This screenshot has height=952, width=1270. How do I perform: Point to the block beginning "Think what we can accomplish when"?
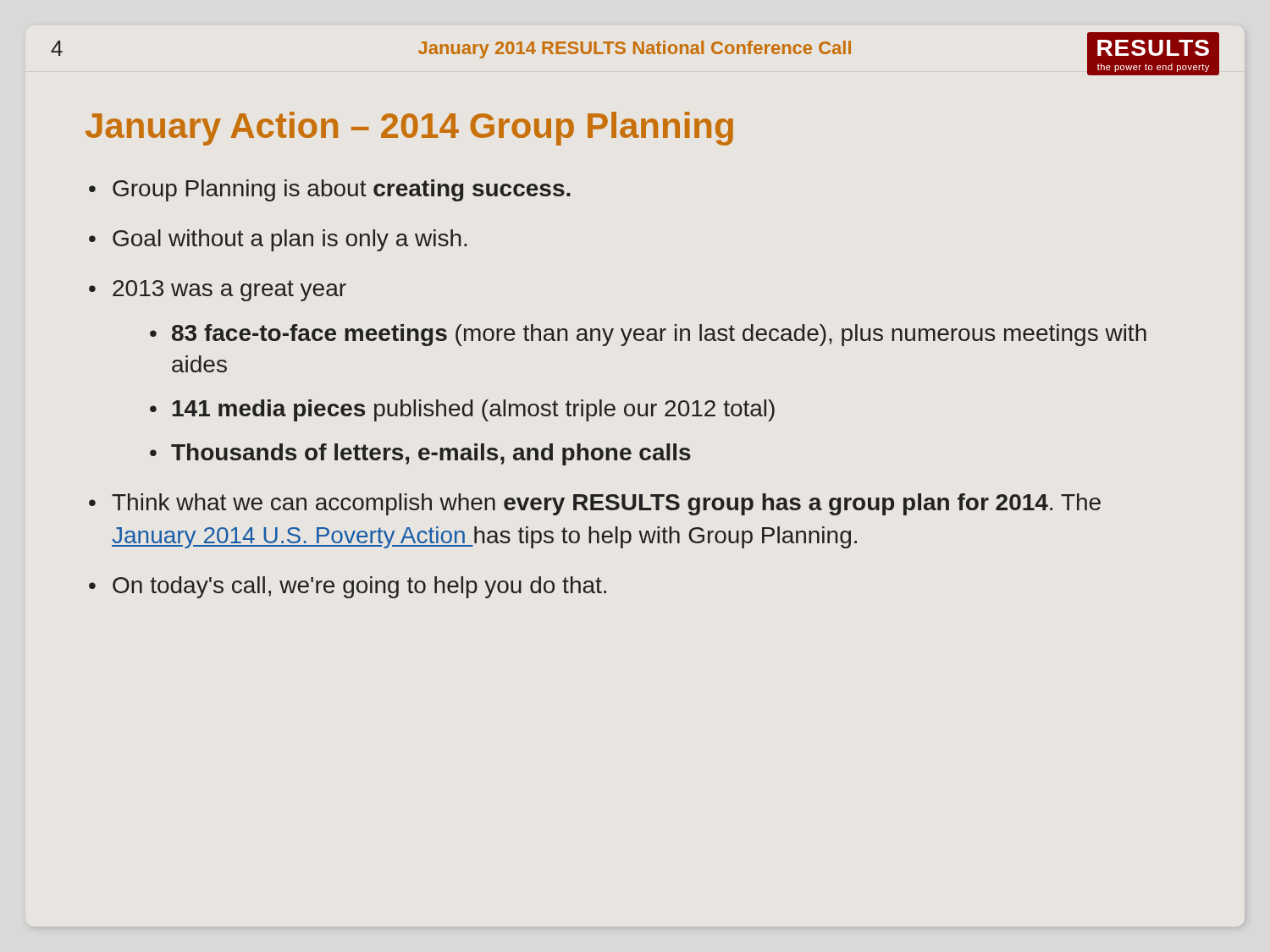[607, 519]
